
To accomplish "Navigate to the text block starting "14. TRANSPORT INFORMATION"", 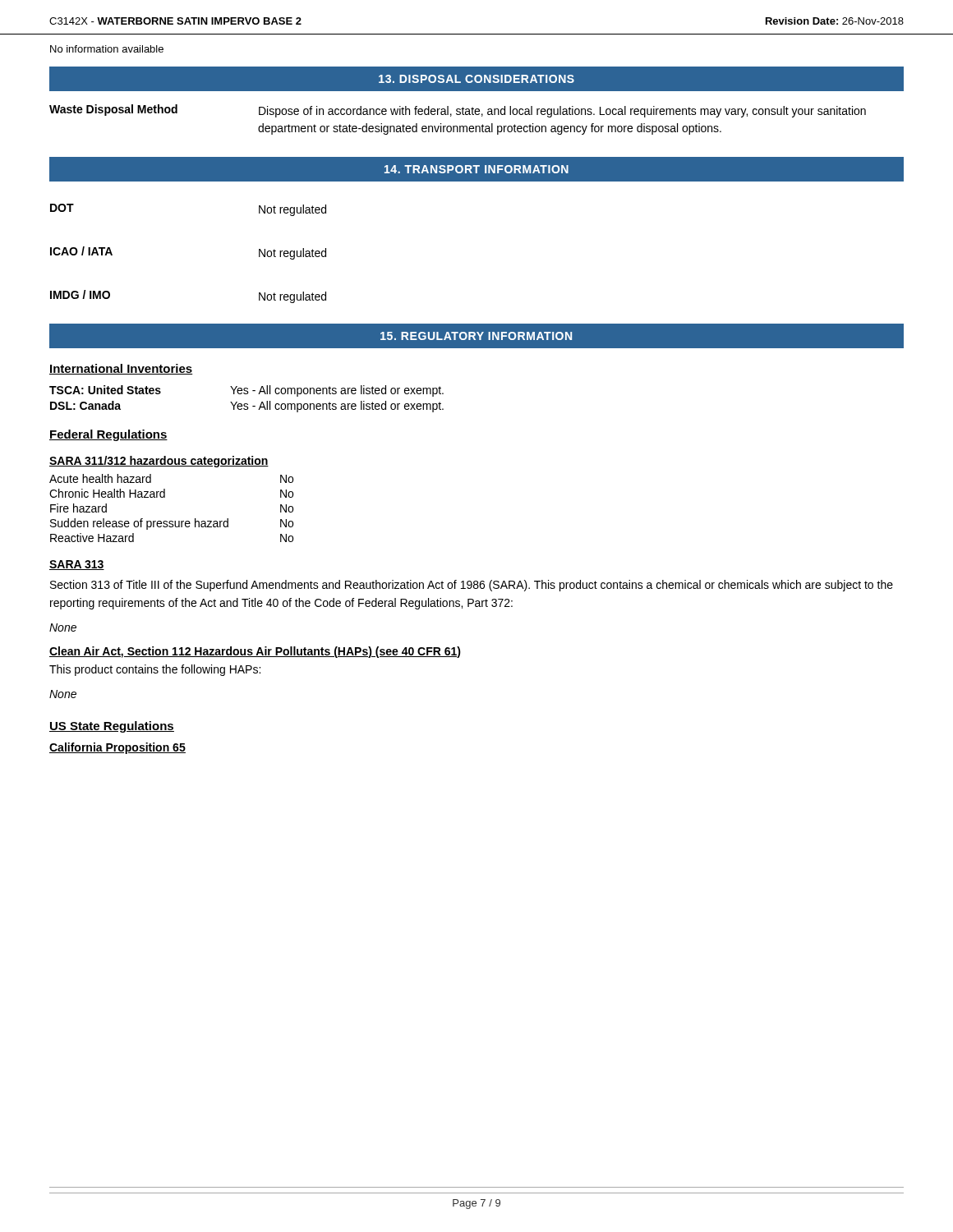I will [476, 169].
